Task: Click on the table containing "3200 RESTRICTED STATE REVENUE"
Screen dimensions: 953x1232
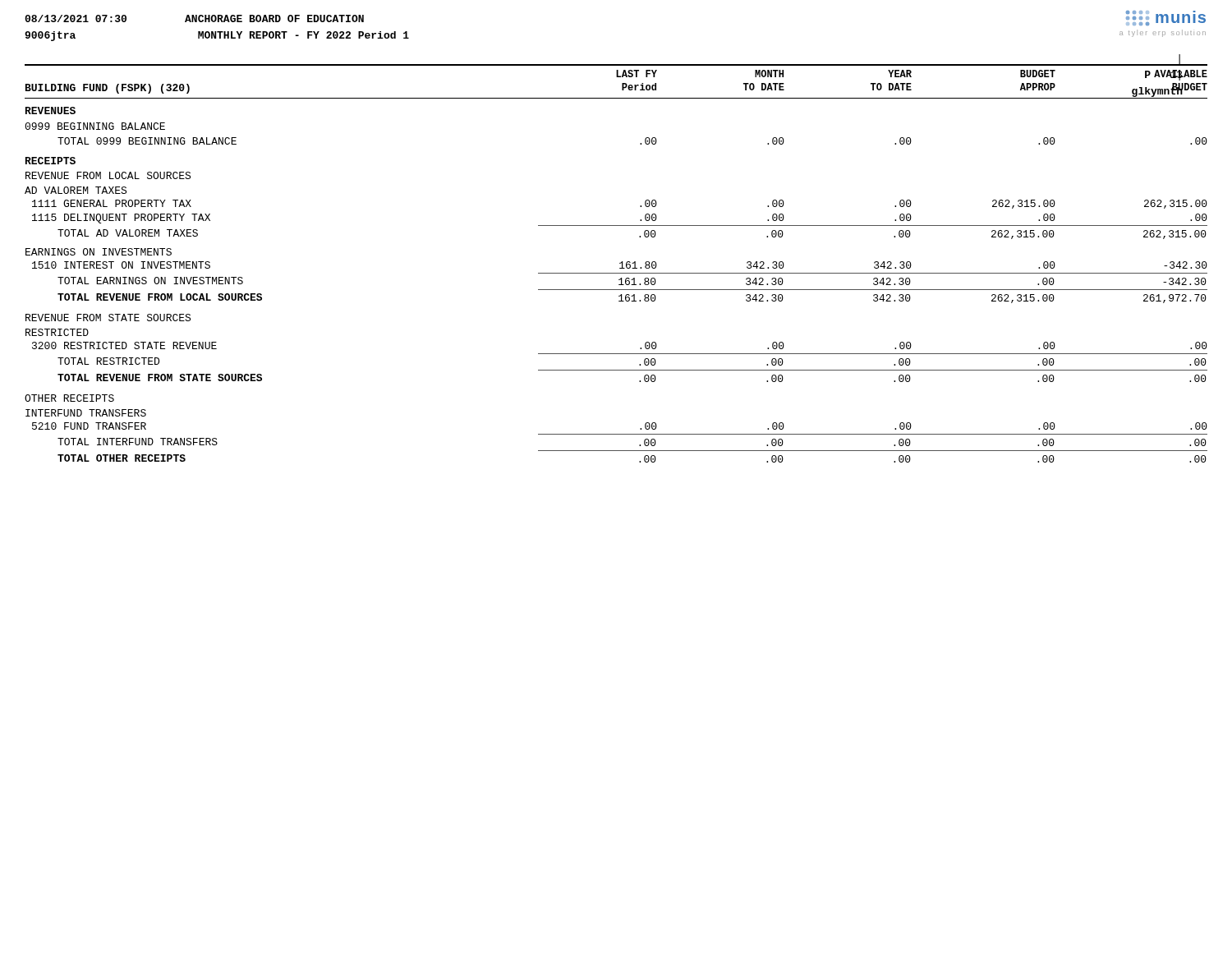Action: click(616, 363)
